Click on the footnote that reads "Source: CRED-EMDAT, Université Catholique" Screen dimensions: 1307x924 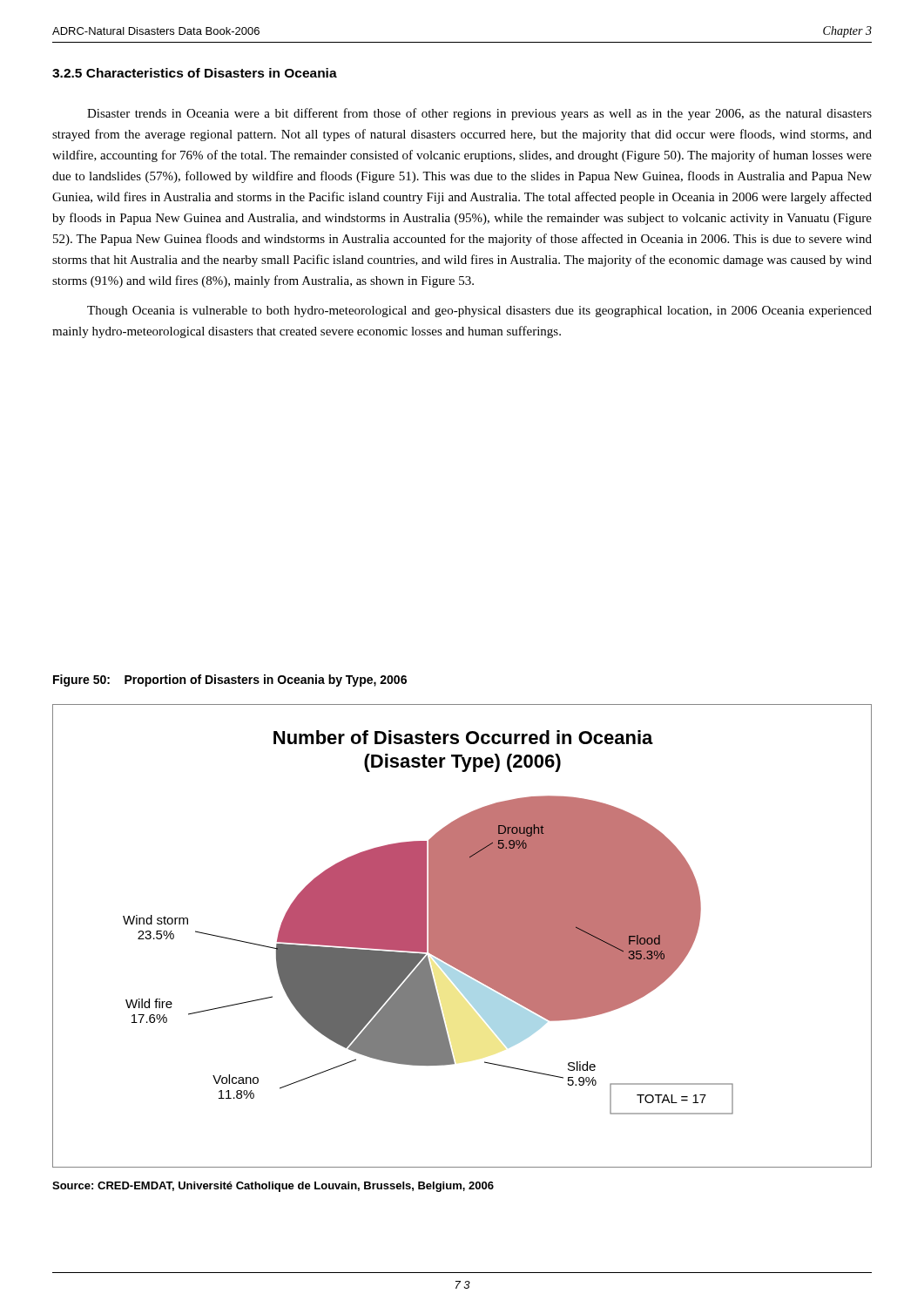tap(273, 1185)
